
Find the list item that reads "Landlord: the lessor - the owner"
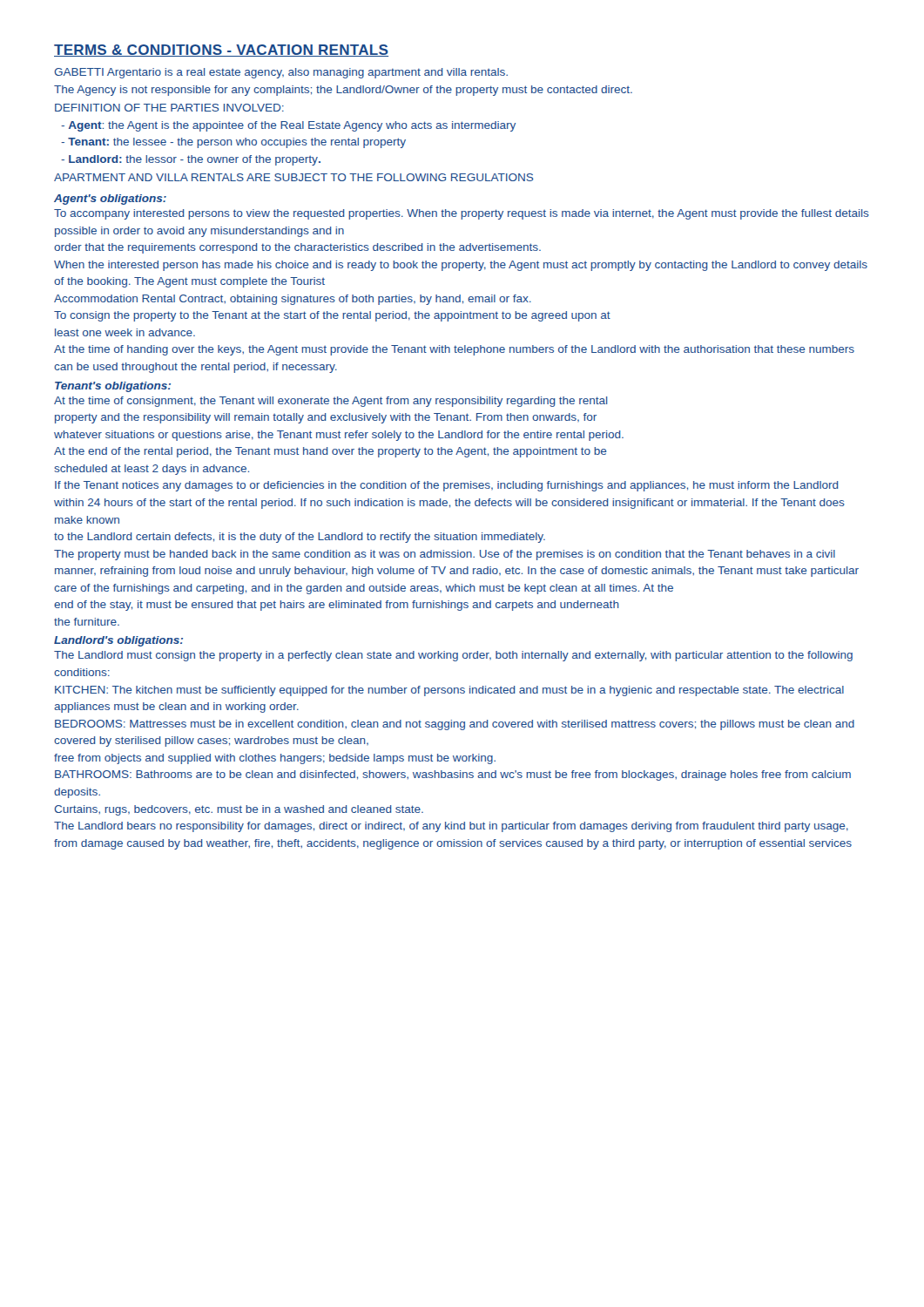pos(191,159)
